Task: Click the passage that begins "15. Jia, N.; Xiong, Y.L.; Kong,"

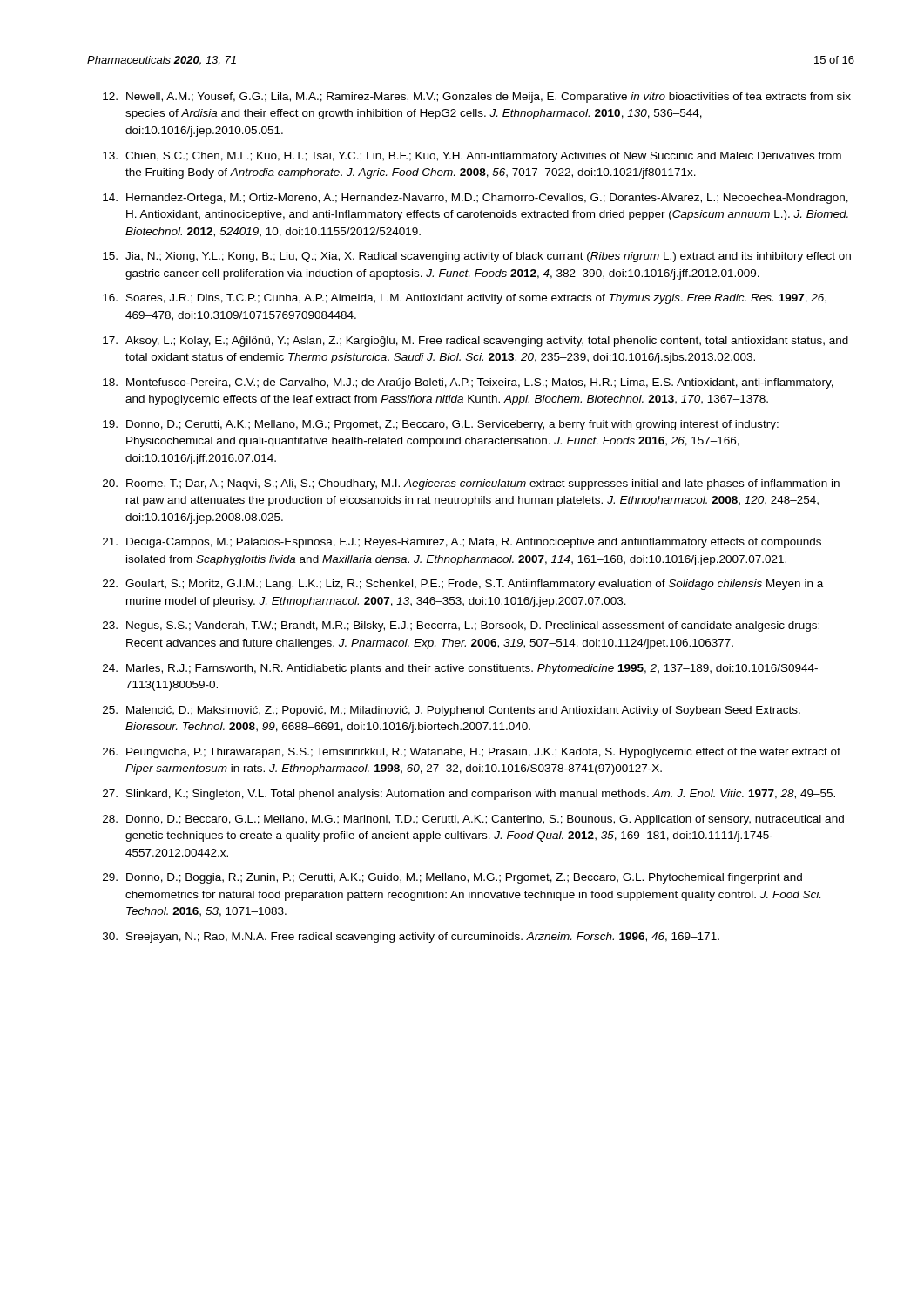Action: pos(471,265)
